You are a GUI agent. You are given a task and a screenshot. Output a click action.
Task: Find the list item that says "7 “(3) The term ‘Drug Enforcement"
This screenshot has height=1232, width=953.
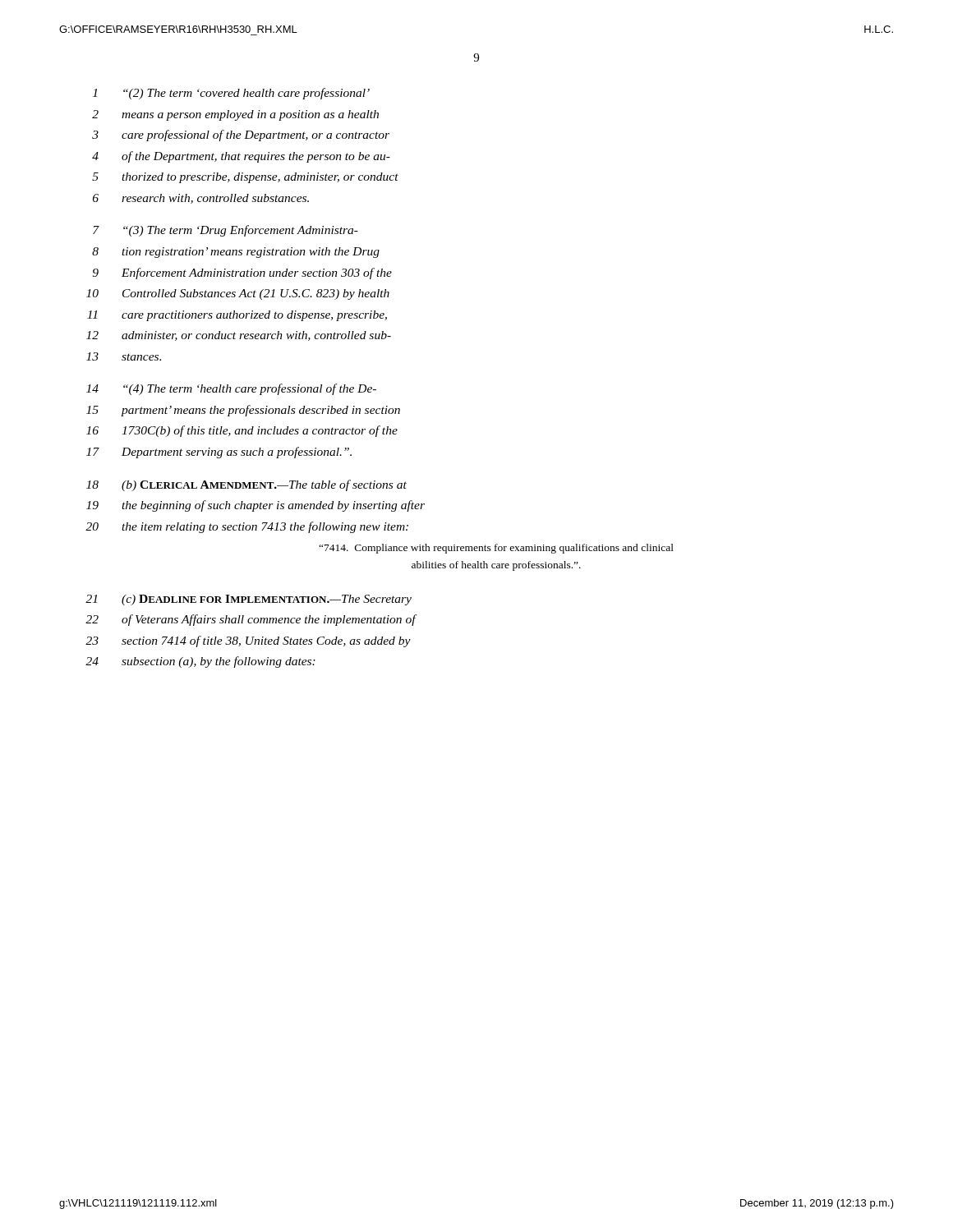coord(226,231)
